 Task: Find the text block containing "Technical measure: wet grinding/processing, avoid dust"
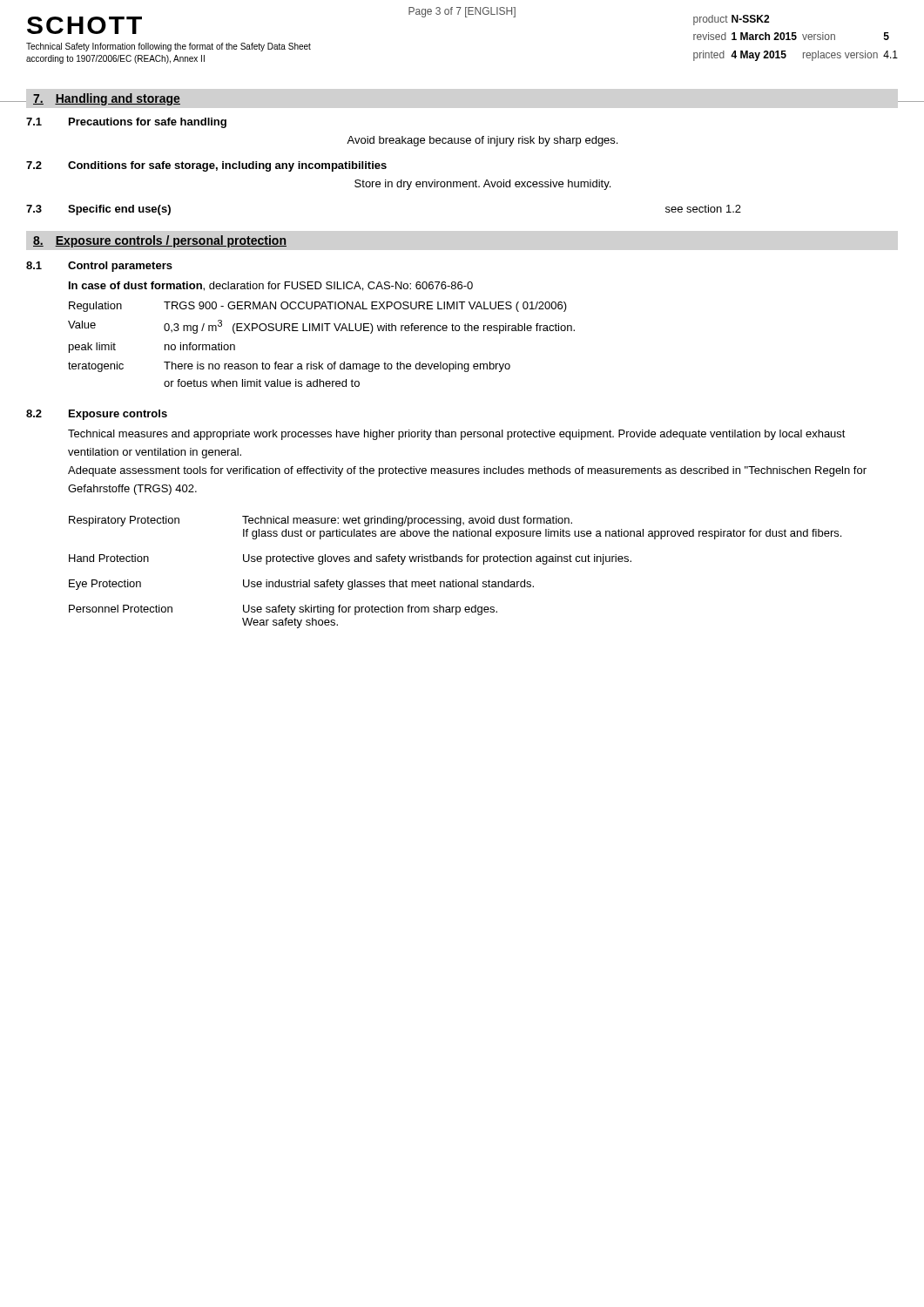[542, 527]
